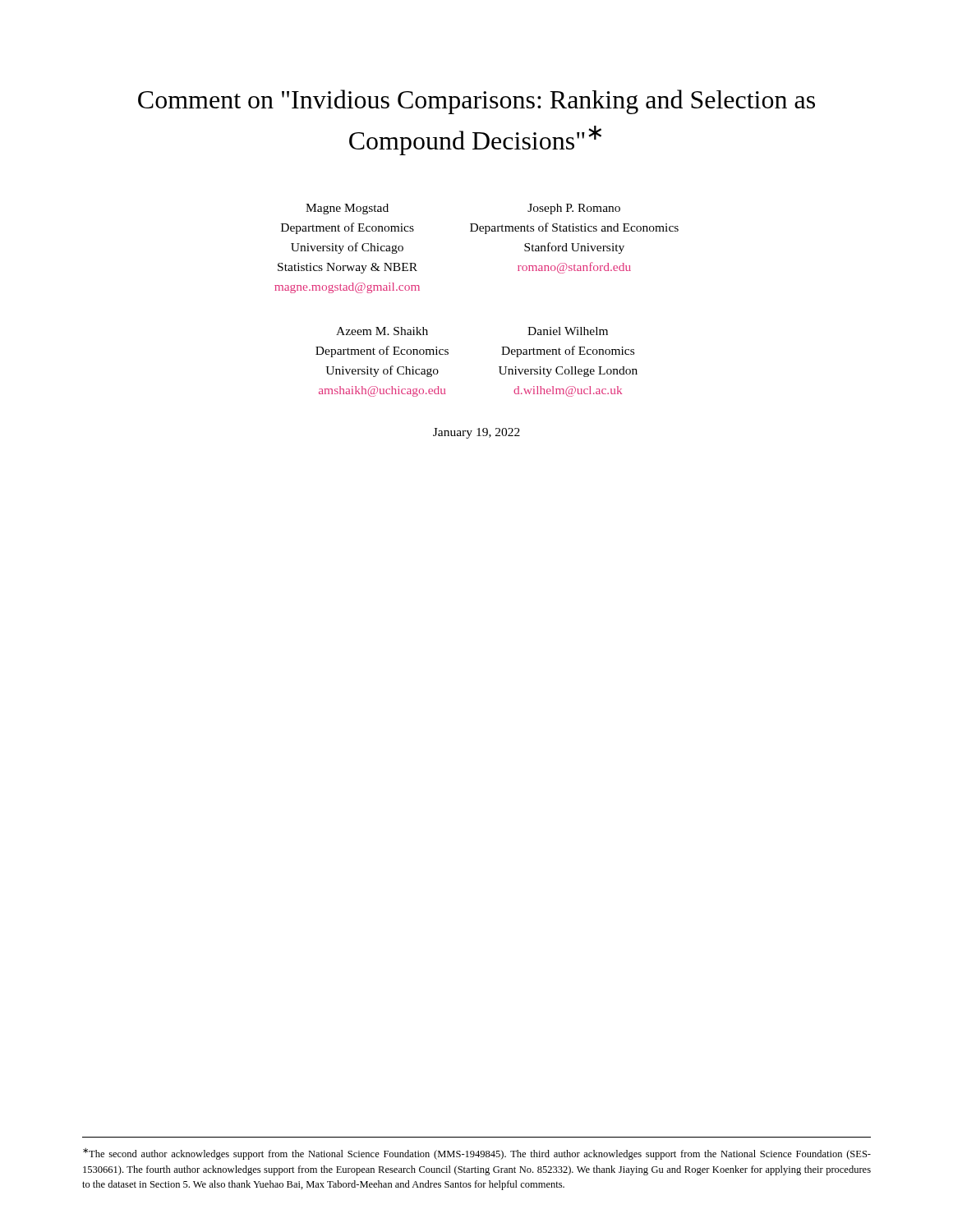This screenshot has height=1232, width=953.
Task: Point to the block beginning "Azeem M. Shaikh"
Action: [382, 360]
